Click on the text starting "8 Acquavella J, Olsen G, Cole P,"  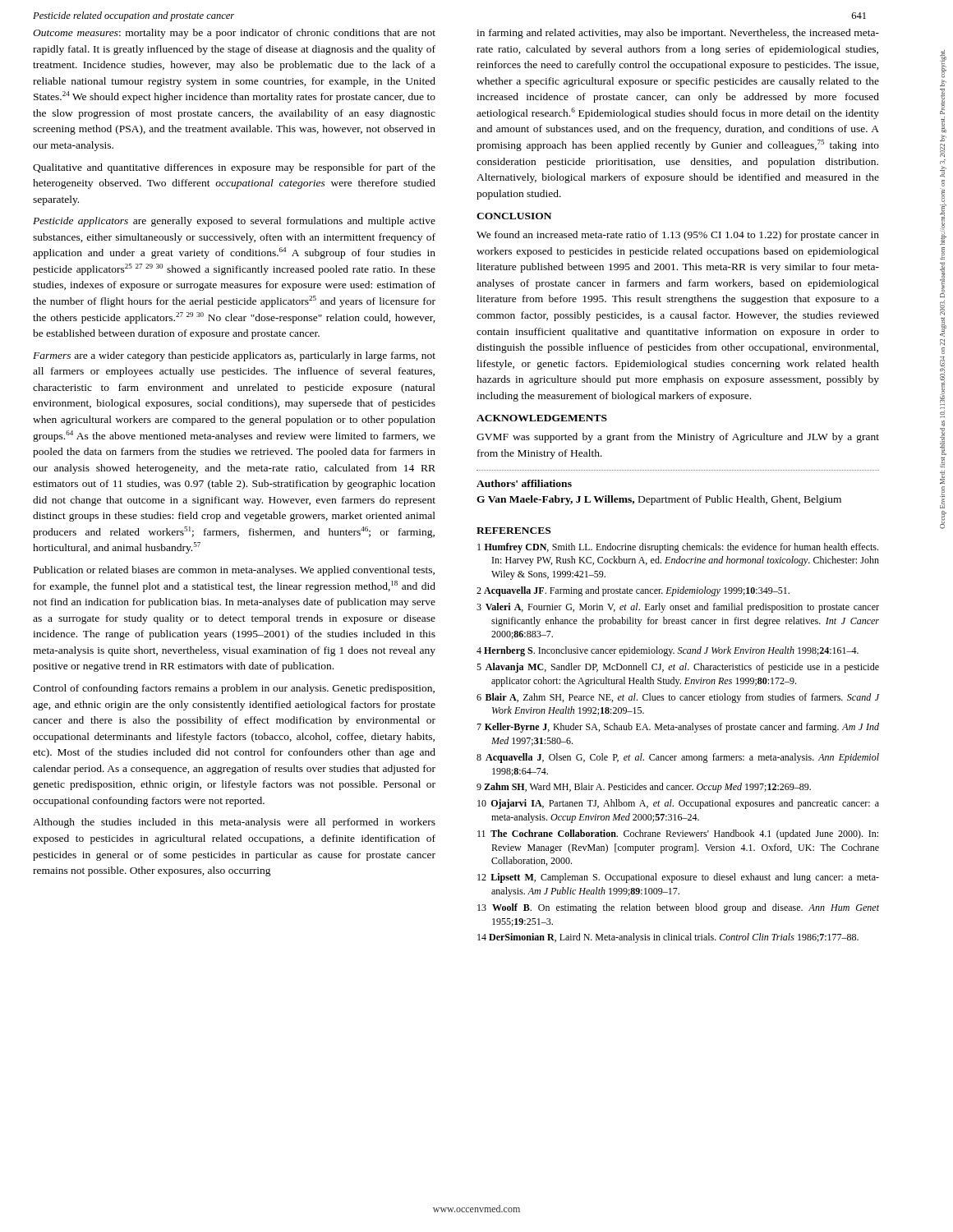[678, 764]
